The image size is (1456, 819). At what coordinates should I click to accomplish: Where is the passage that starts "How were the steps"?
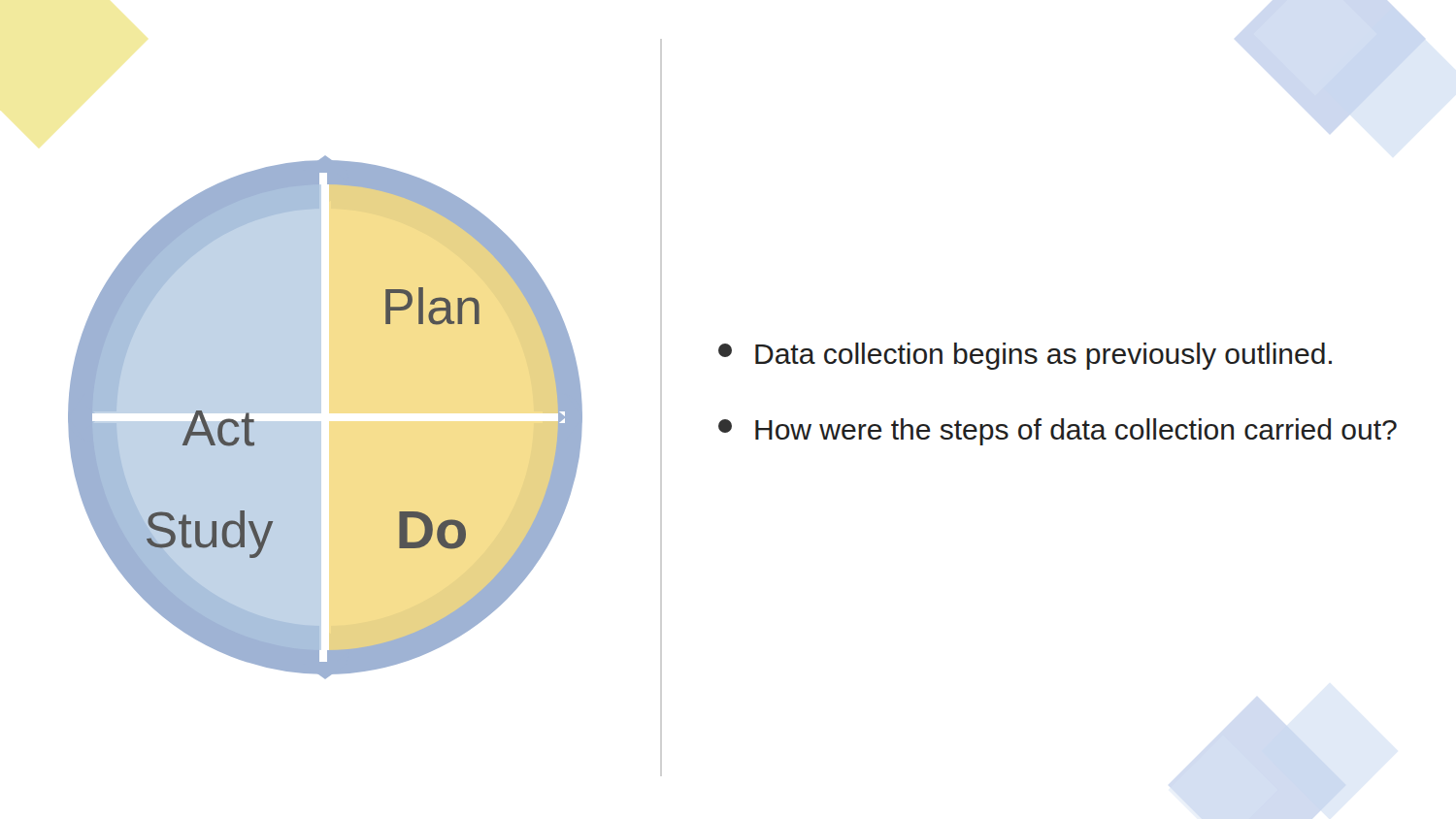click(x=1058, y=430)
